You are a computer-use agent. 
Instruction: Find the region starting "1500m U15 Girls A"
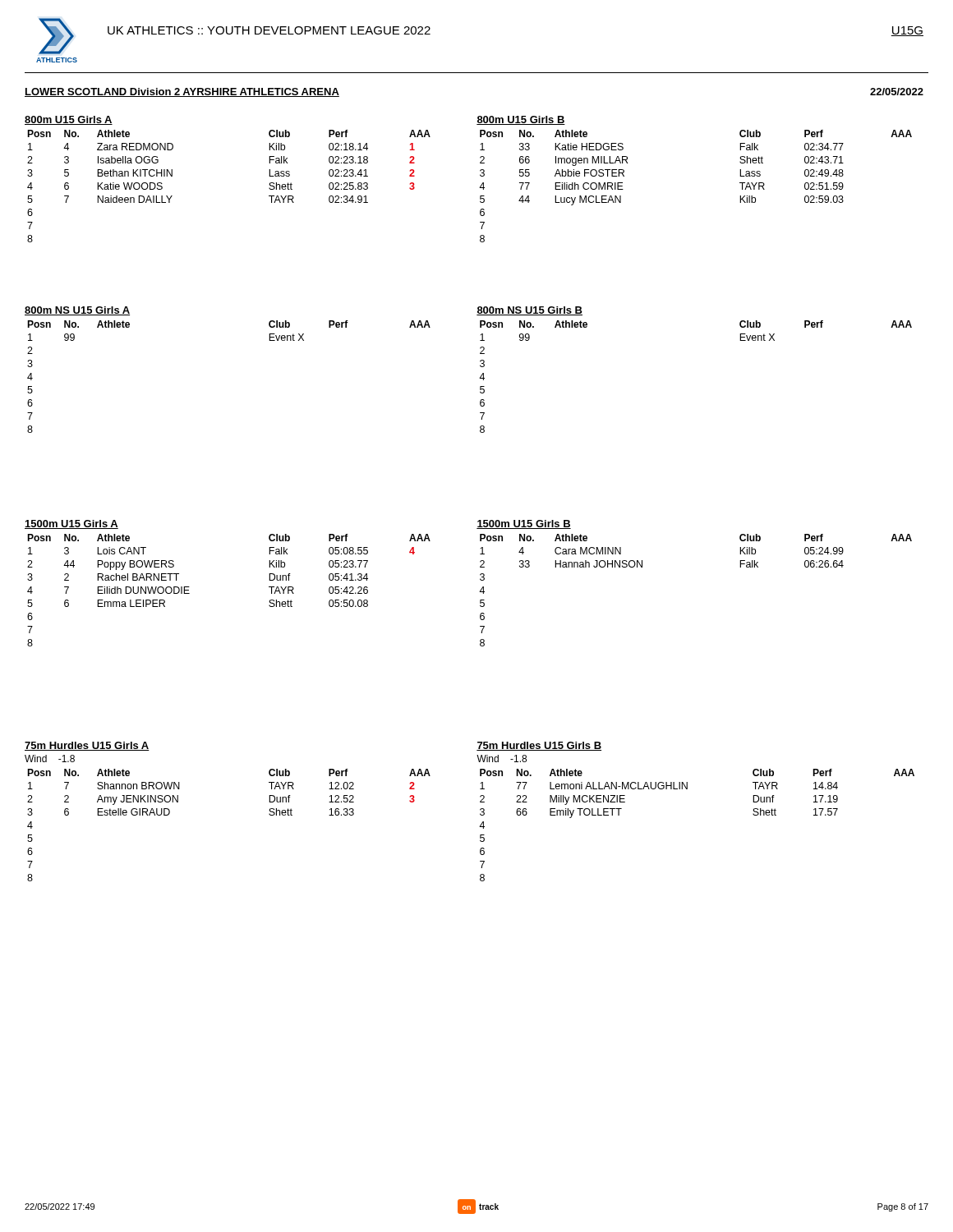point(71,524)
